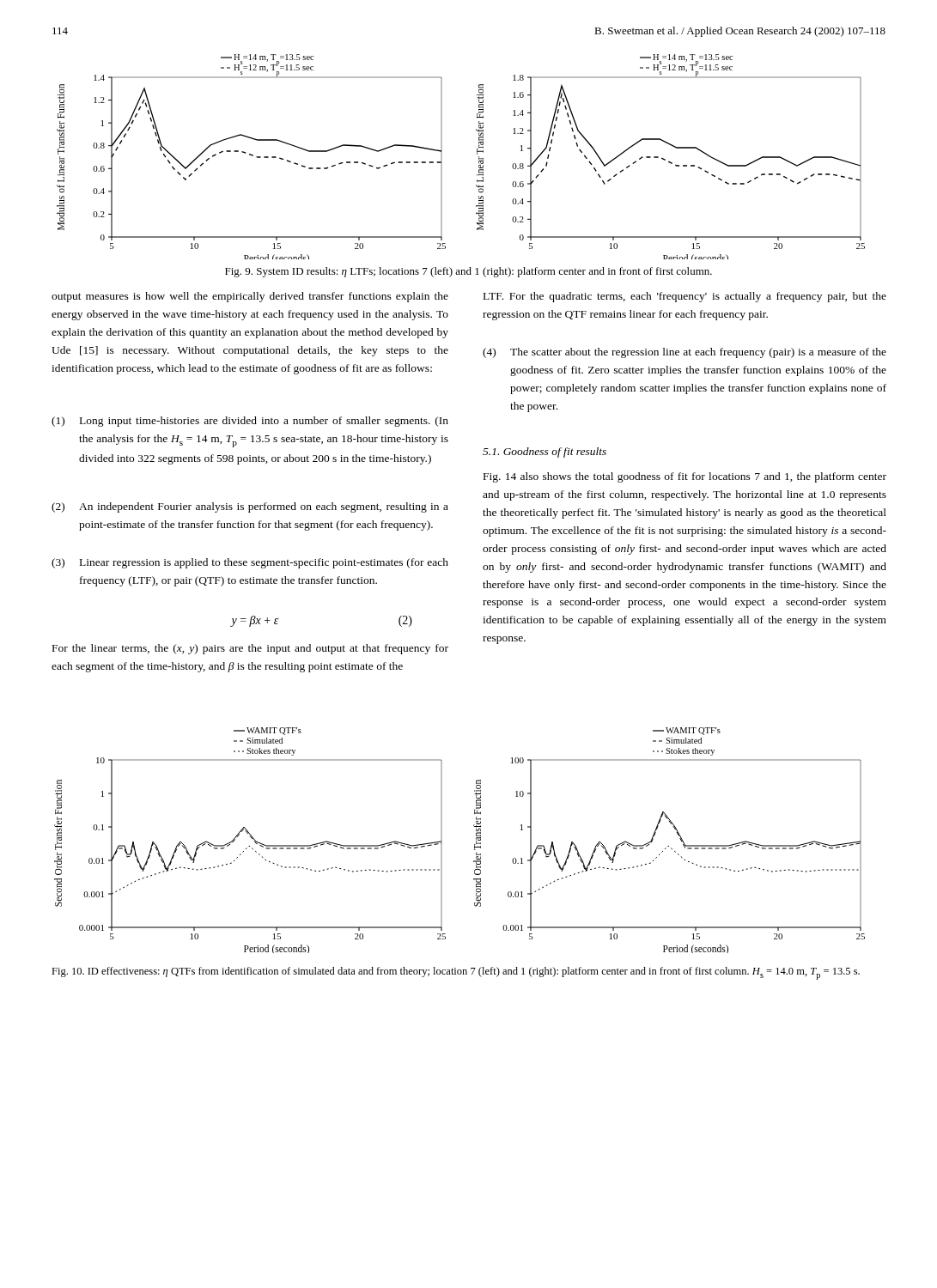Find the text starting "(2) An independent Fourier analysis"

(x=250, y=516)
